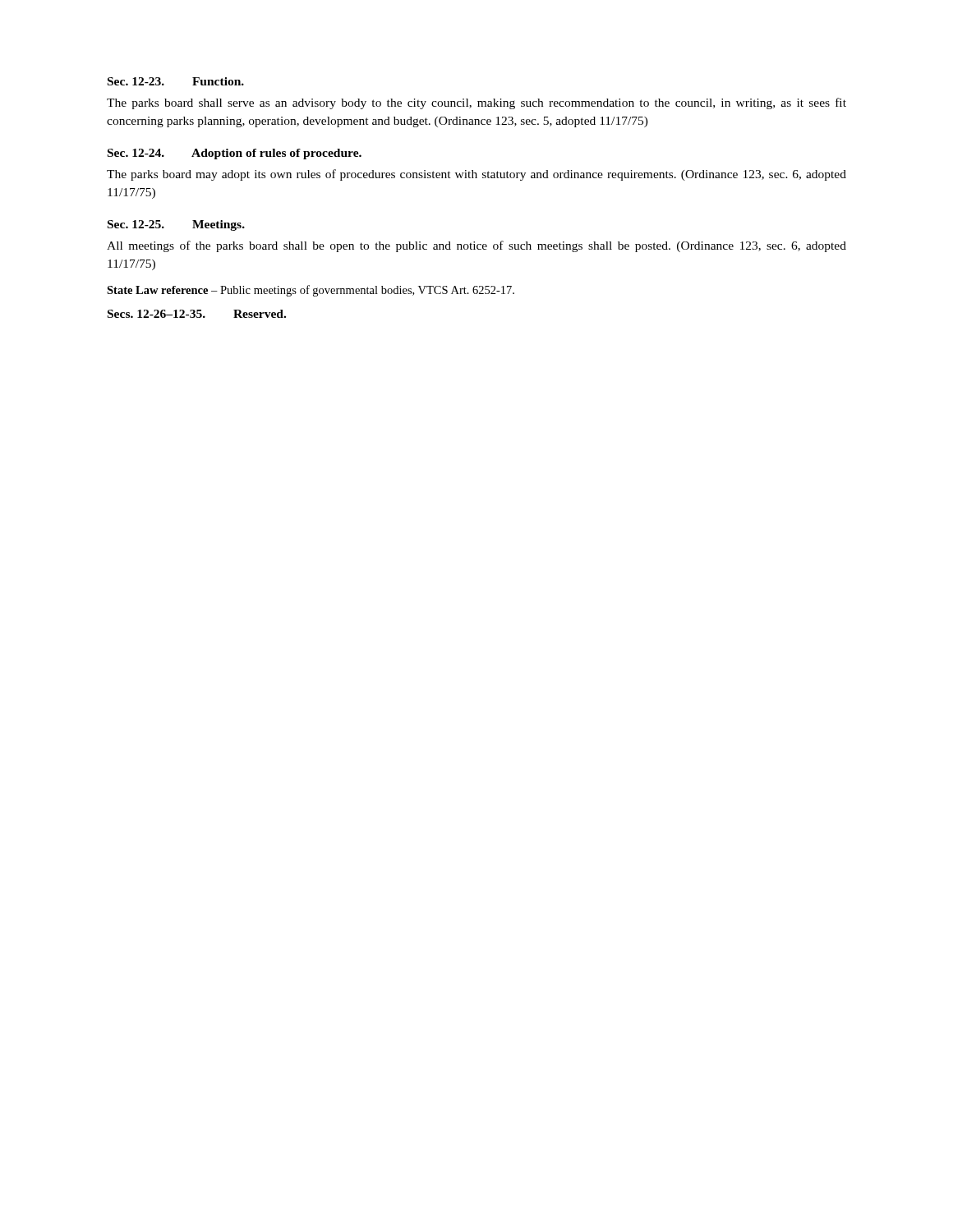Where is the passage that starts "The parks board may adopt its own"?
The width and height of the screenshot is (953, 1232).
tap(476, 183)
